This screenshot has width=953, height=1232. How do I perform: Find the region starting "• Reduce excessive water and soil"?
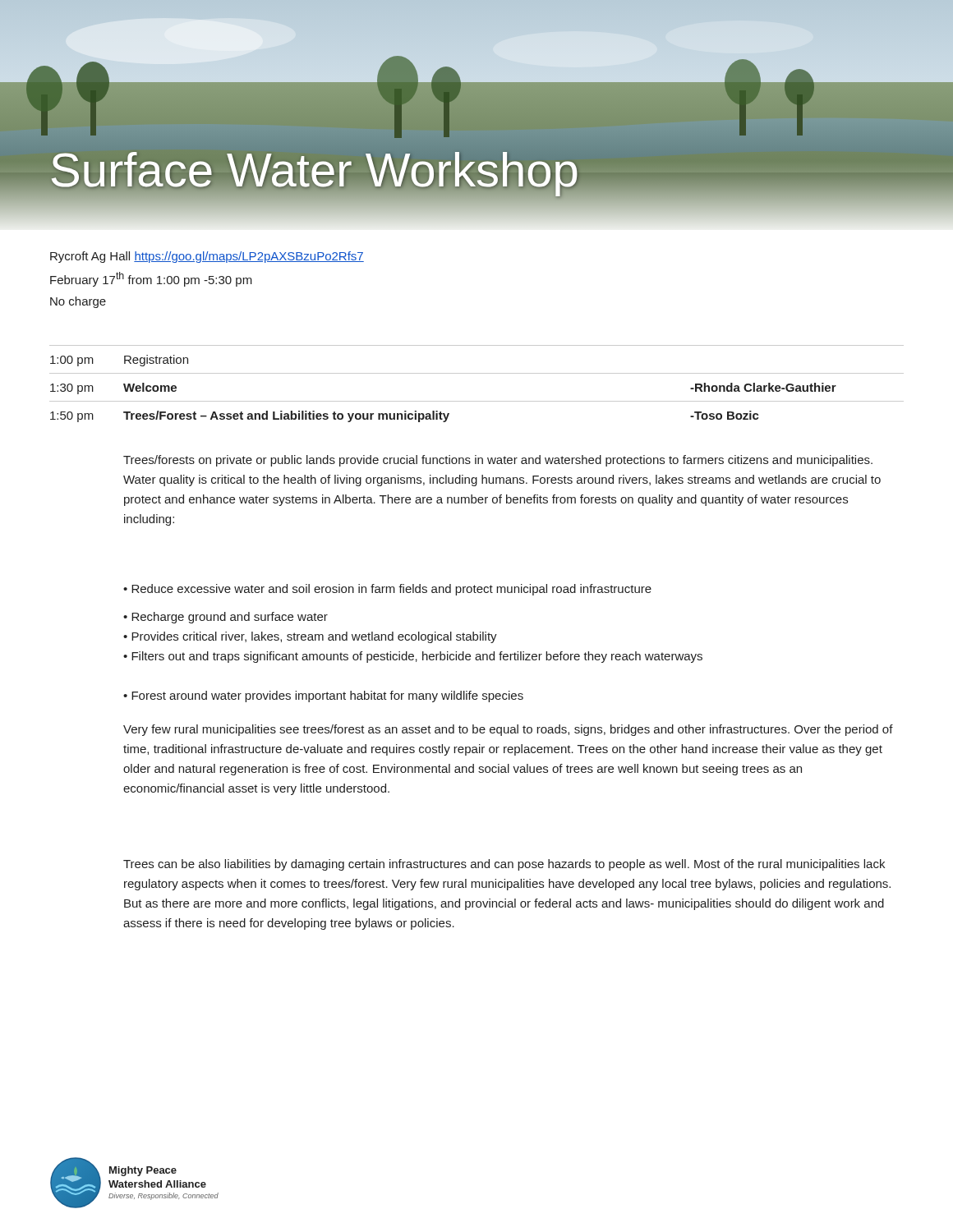point(387,588)
